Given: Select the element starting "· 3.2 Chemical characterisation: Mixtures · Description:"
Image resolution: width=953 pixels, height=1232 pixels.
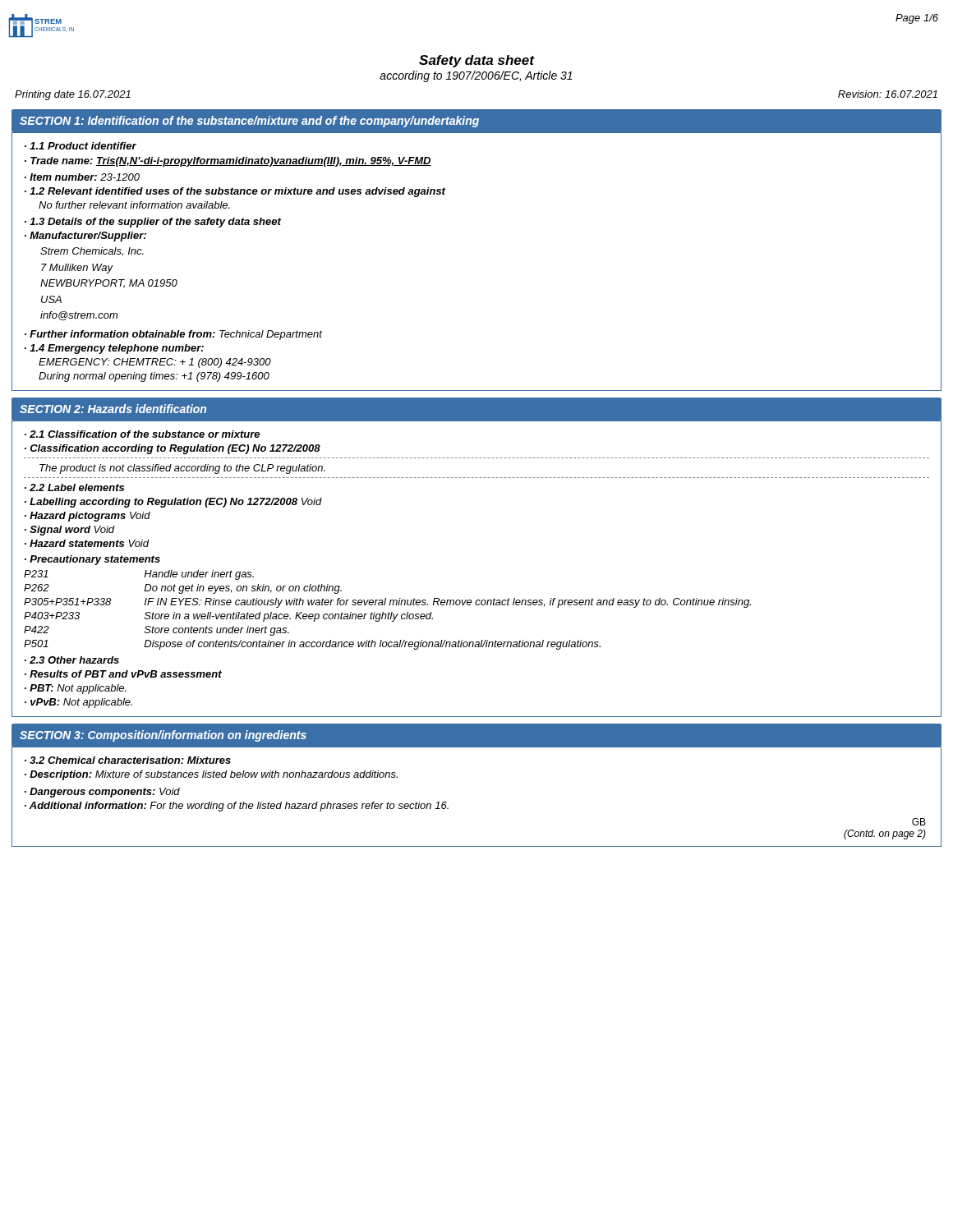Looking at the screenshot, I should tap(128, 760).
